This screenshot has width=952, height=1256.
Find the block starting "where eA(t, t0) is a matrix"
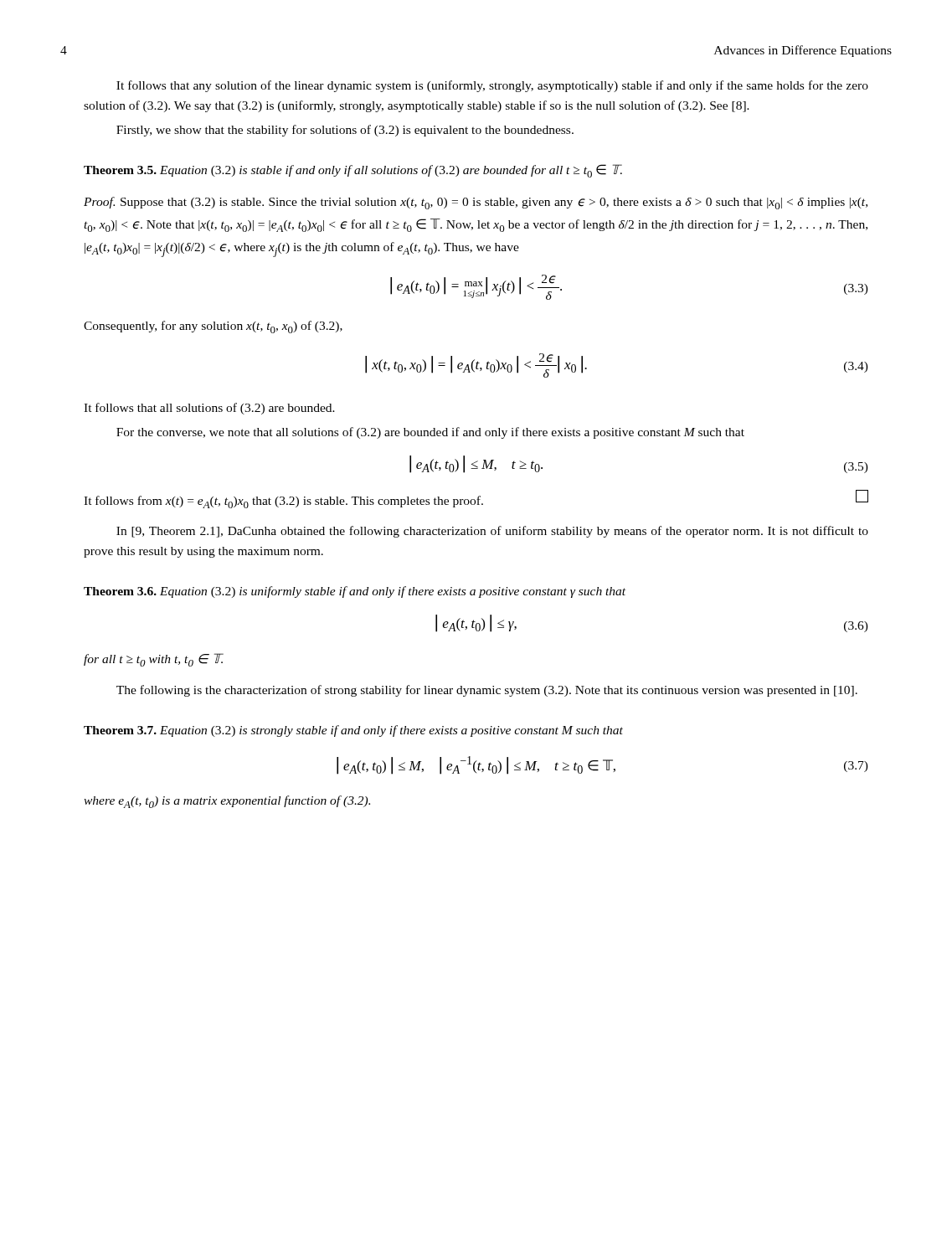(x=228, y=802)
